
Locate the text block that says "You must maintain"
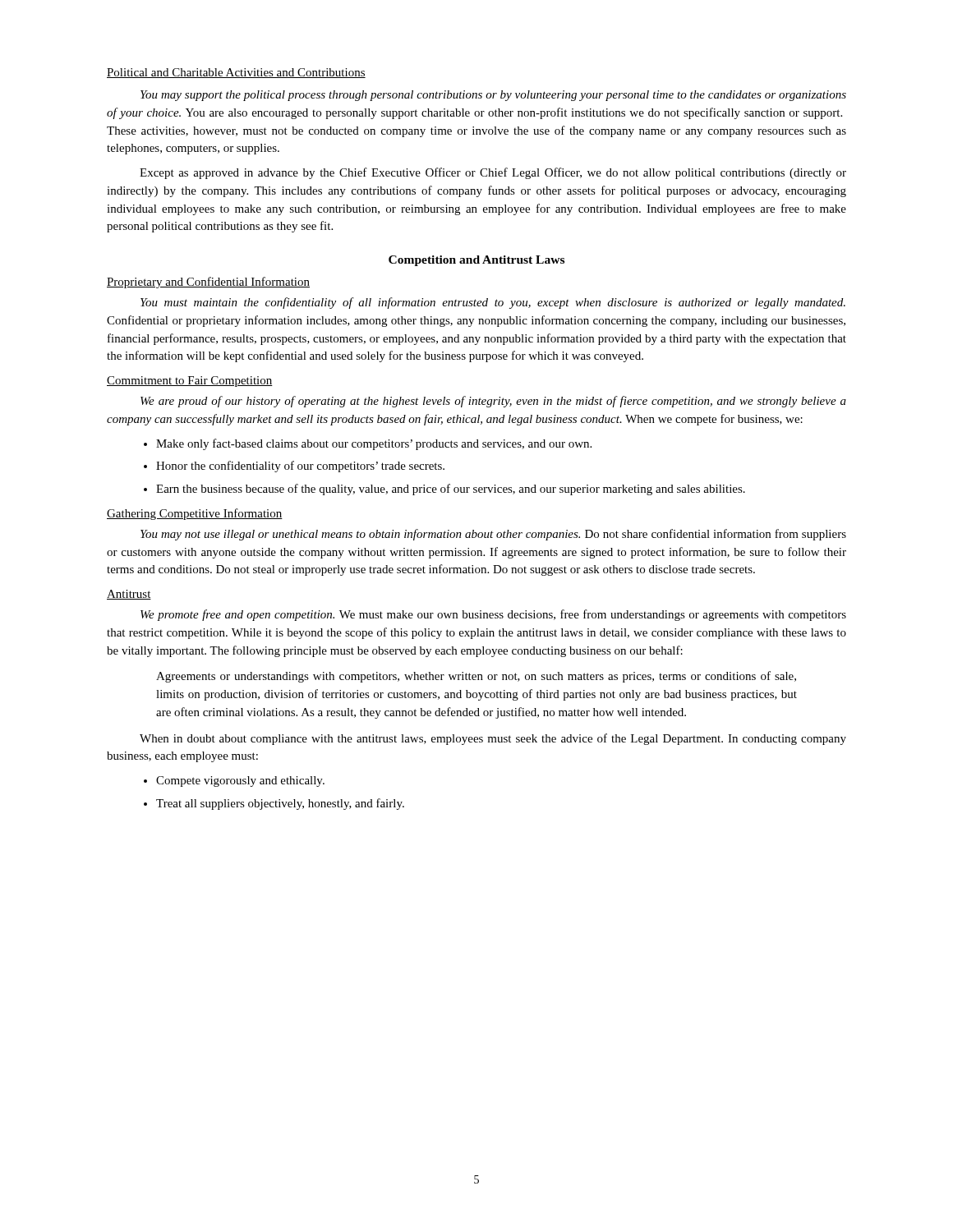pos(476,330)
